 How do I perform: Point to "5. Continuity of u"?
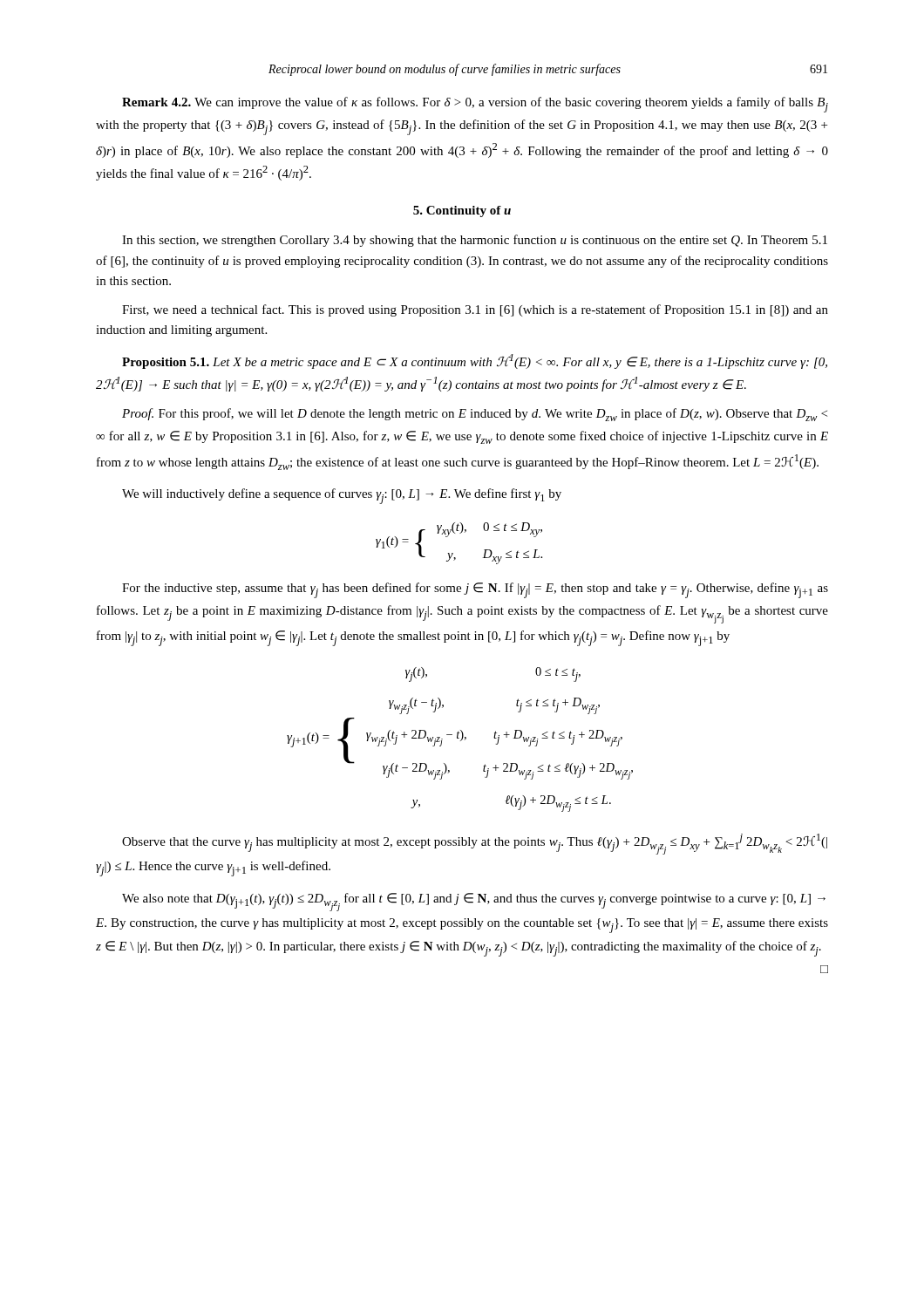[x=462, y=210]
